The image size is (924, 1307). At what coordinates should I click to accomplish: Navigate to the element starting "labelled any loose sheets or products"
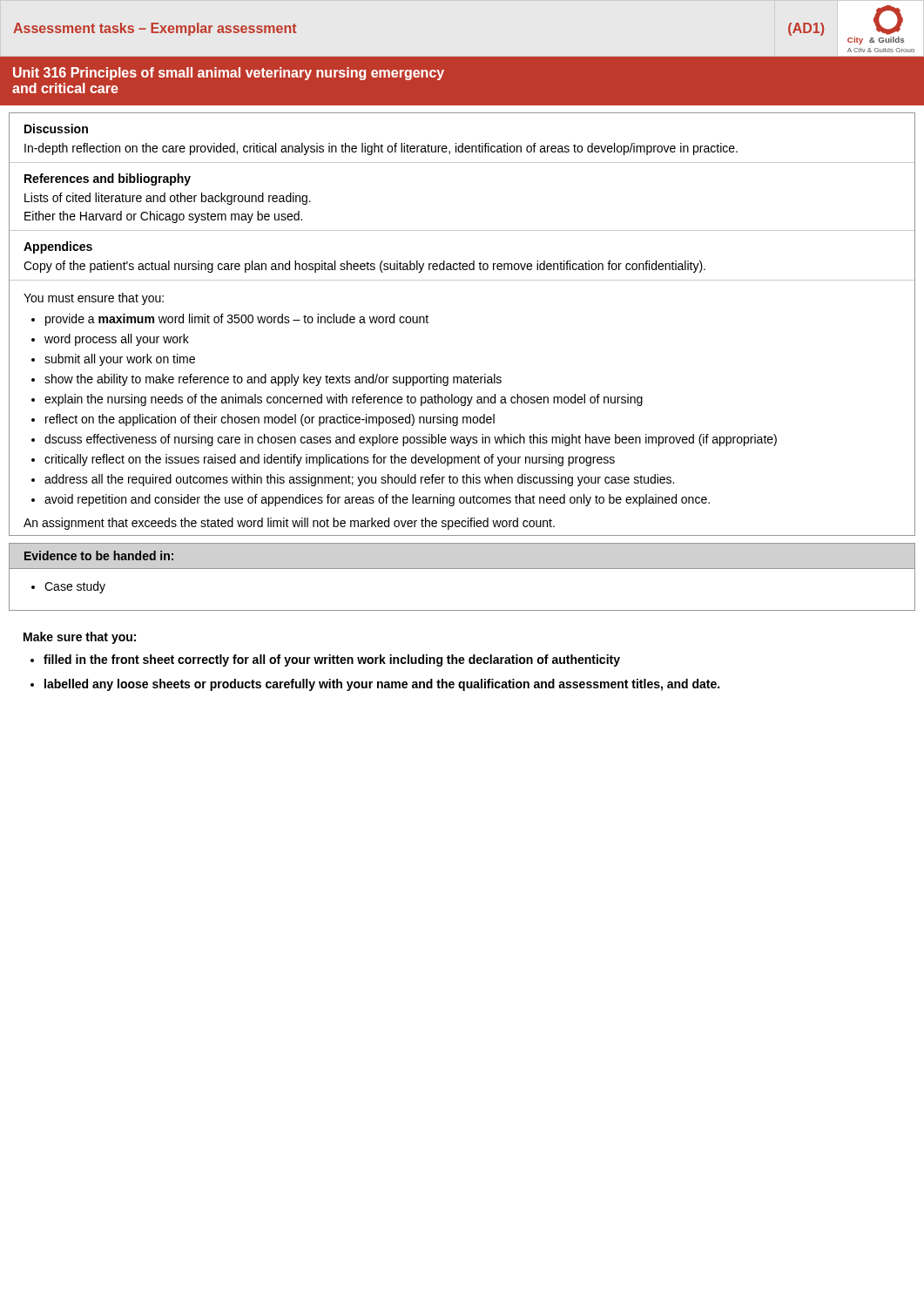coord(382,684)
